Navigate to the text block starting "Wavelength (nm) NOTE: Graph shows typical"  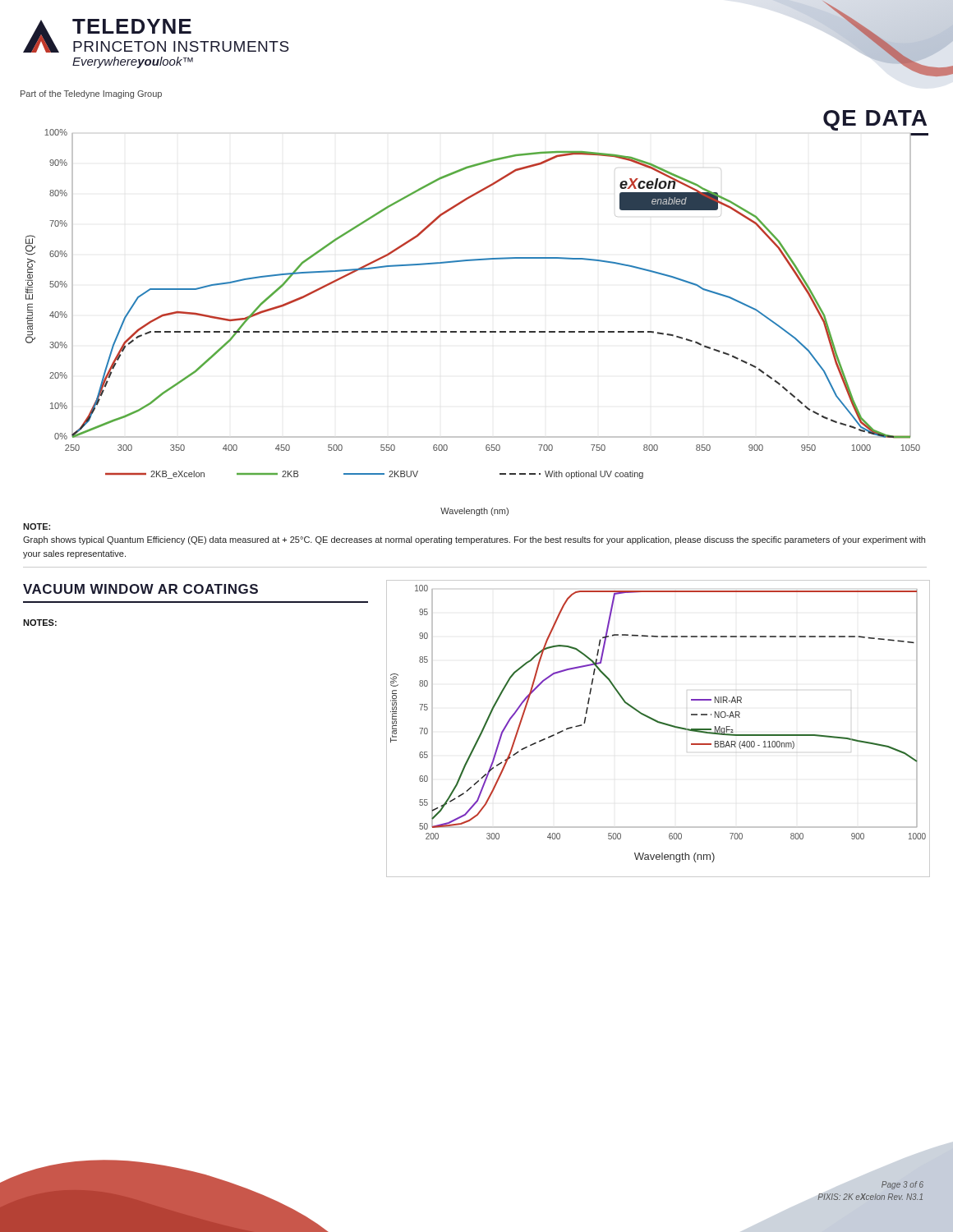coord(475,532)
